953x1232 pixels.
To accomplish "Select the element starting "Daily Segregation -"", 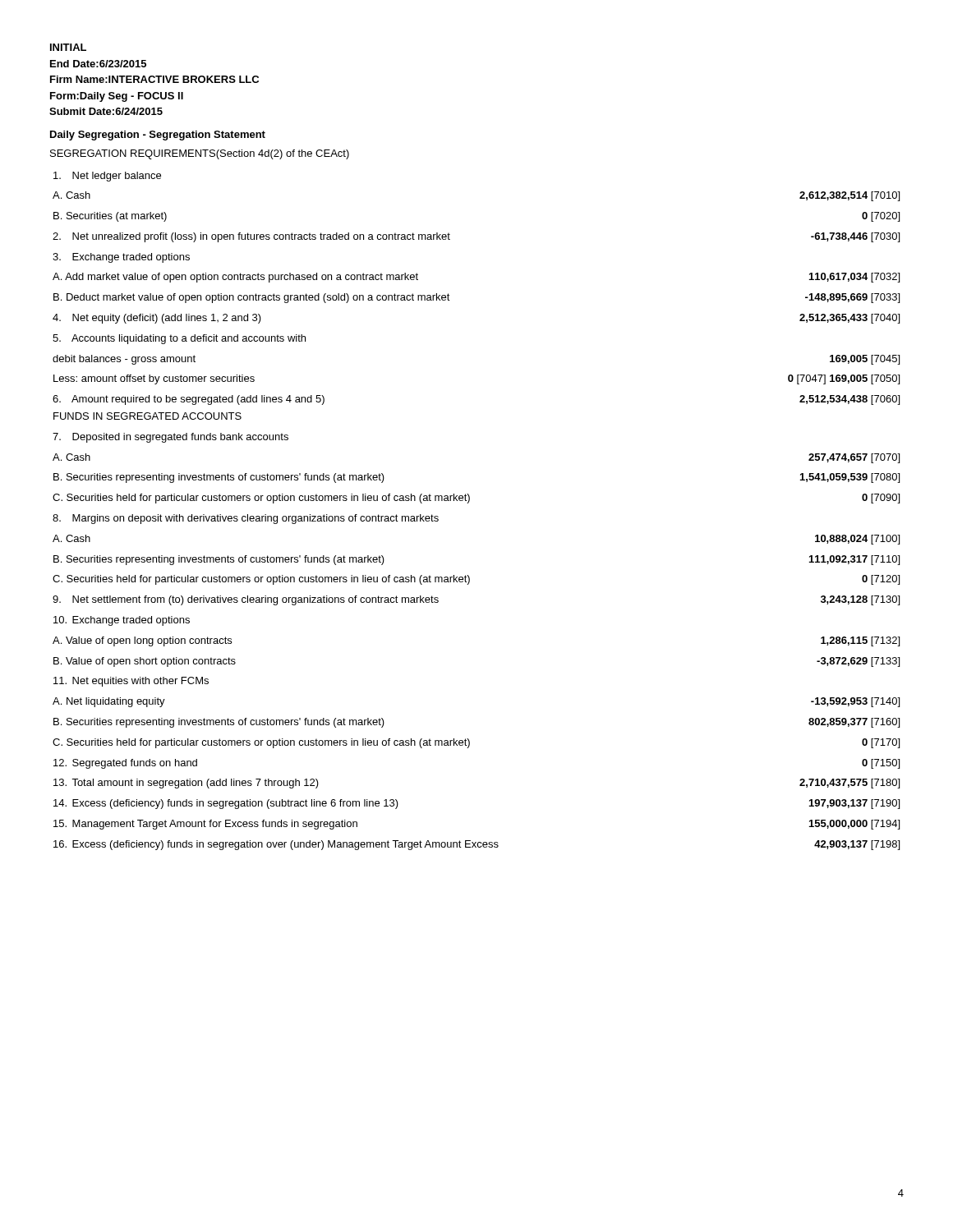I will pos(157,134).
